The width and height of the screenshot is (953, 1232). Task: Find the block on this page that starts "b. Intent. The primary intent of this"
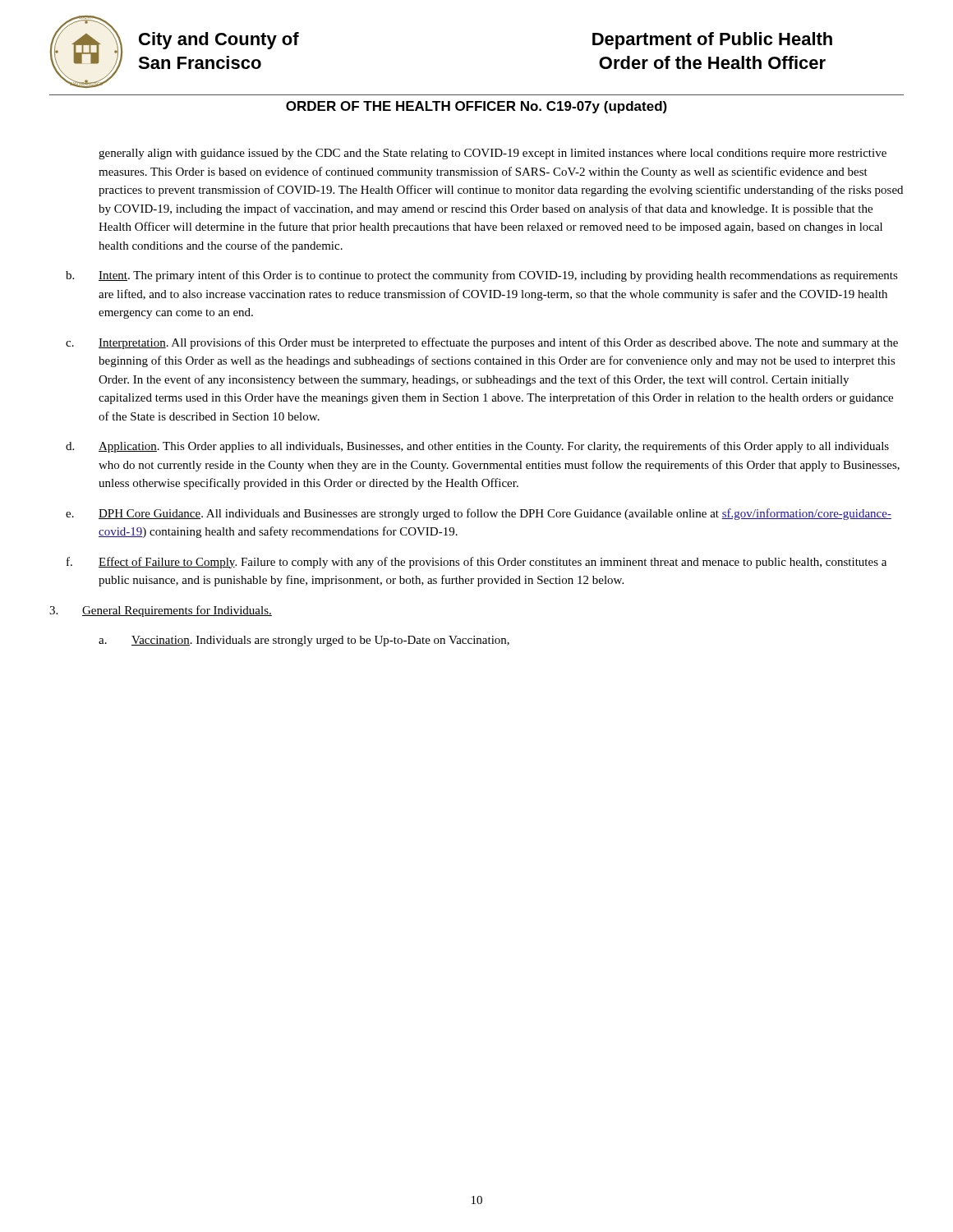tap(476, 294)
